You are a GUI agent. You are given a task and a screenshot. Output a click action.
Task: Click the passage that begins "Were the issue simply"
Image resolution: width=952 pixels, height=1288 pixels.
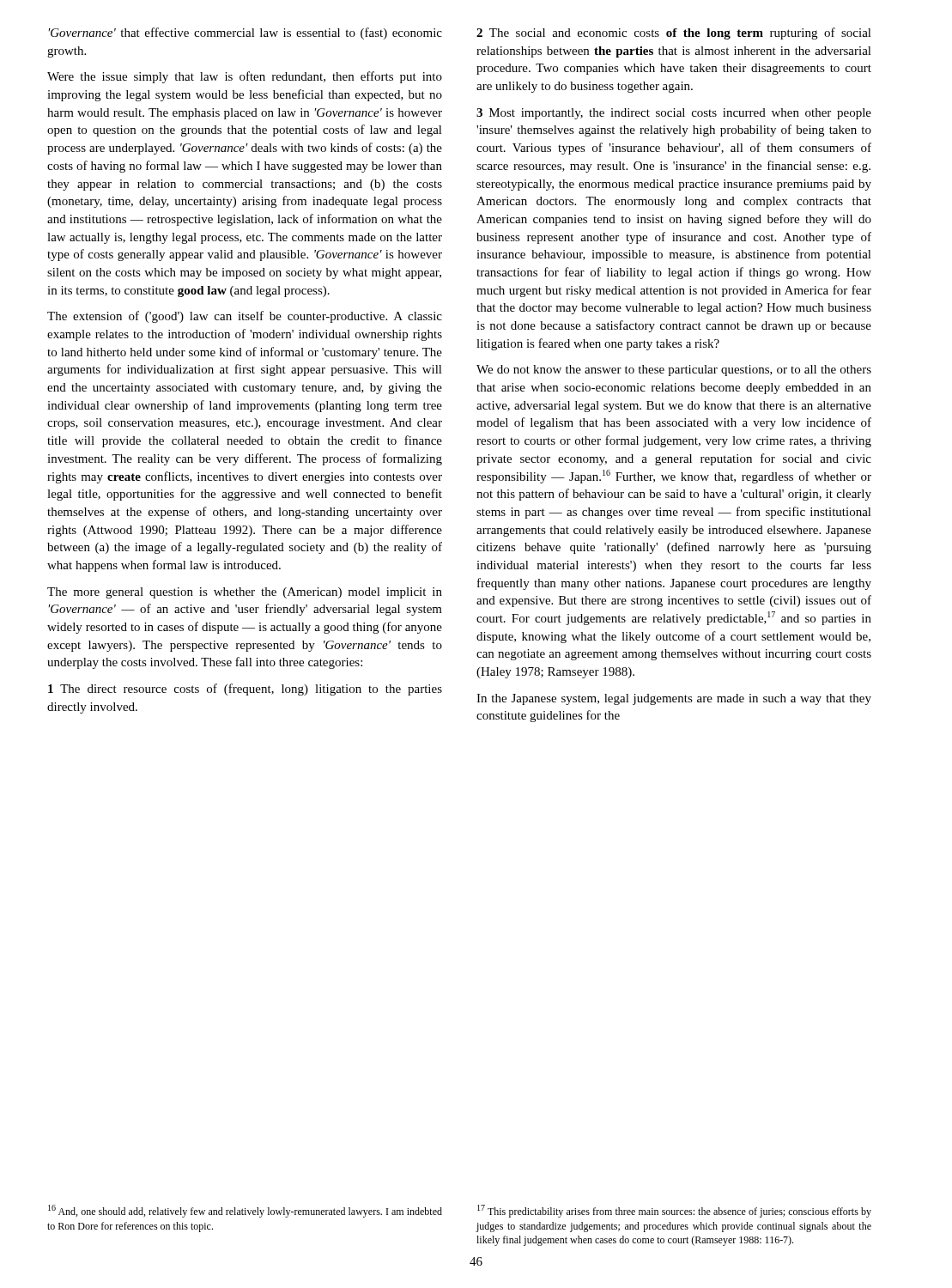(245, 184)
